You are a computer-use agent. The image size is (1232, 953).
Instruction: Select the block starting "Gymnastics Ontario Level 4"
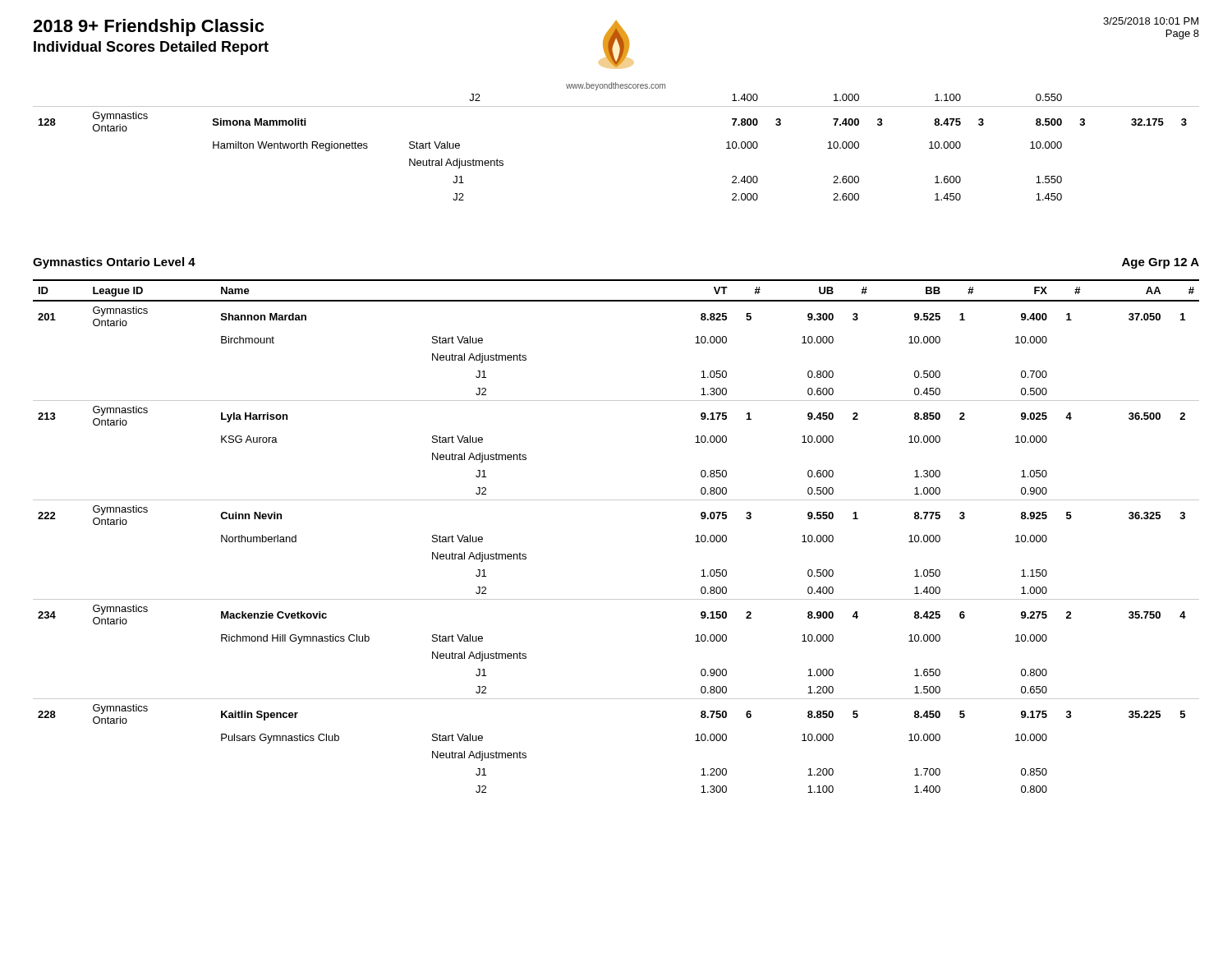tap(114, 262)
